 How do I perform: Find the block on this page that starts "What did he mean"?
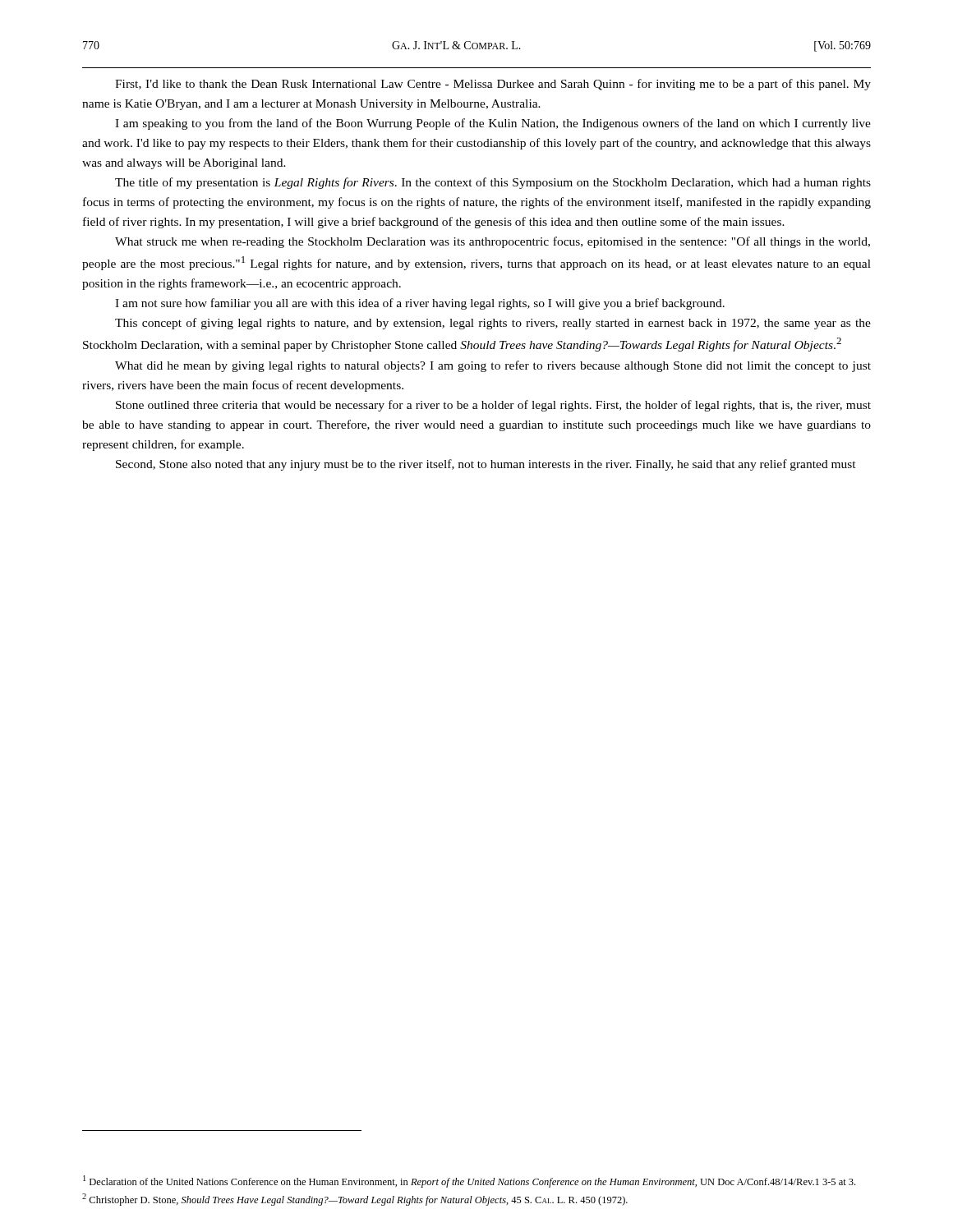[476, 375]
